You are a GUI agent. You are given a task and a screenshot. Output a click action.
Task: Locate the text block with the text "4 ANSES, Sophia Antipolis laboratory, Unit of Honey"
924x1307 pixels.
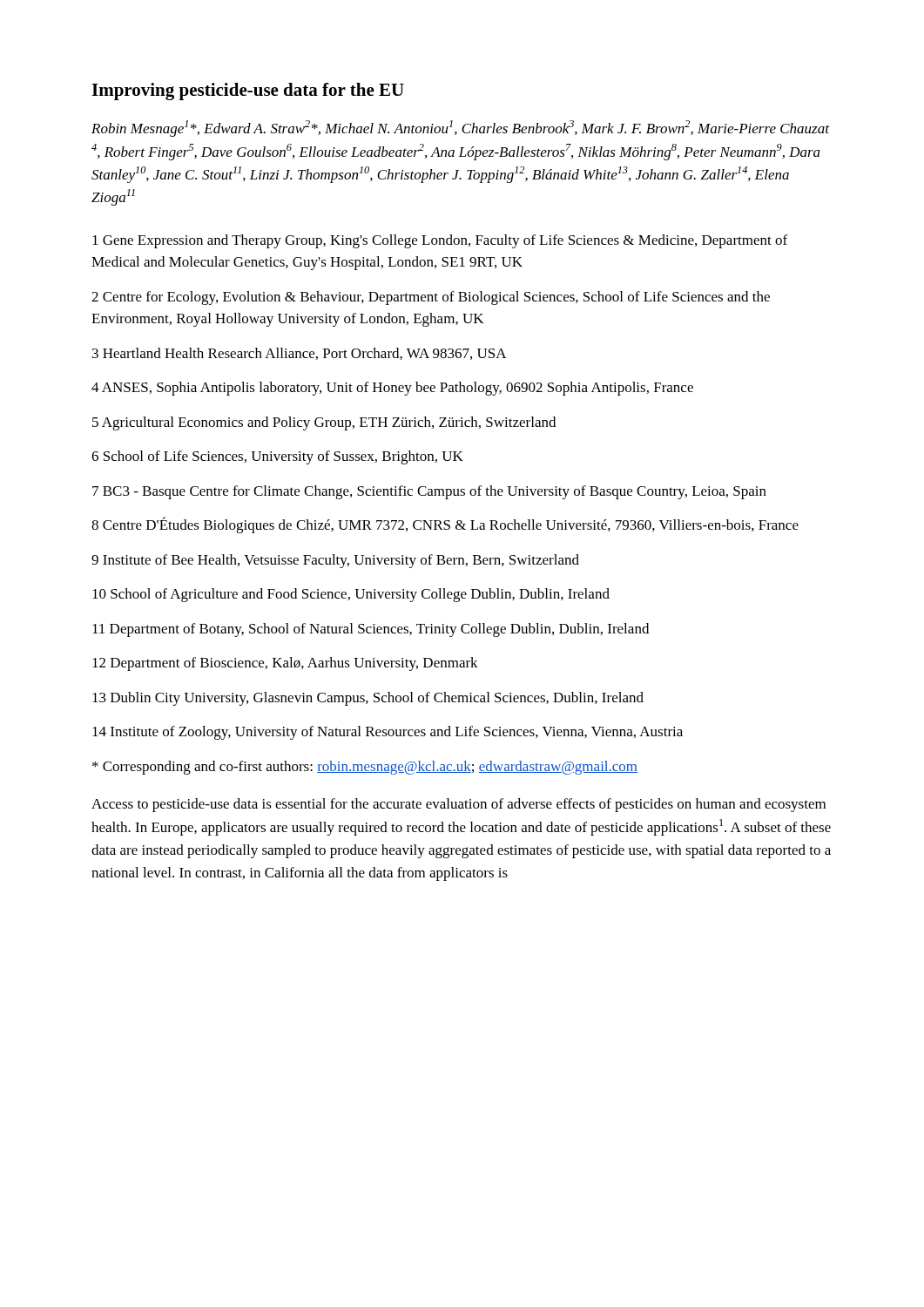coord(393,387)
